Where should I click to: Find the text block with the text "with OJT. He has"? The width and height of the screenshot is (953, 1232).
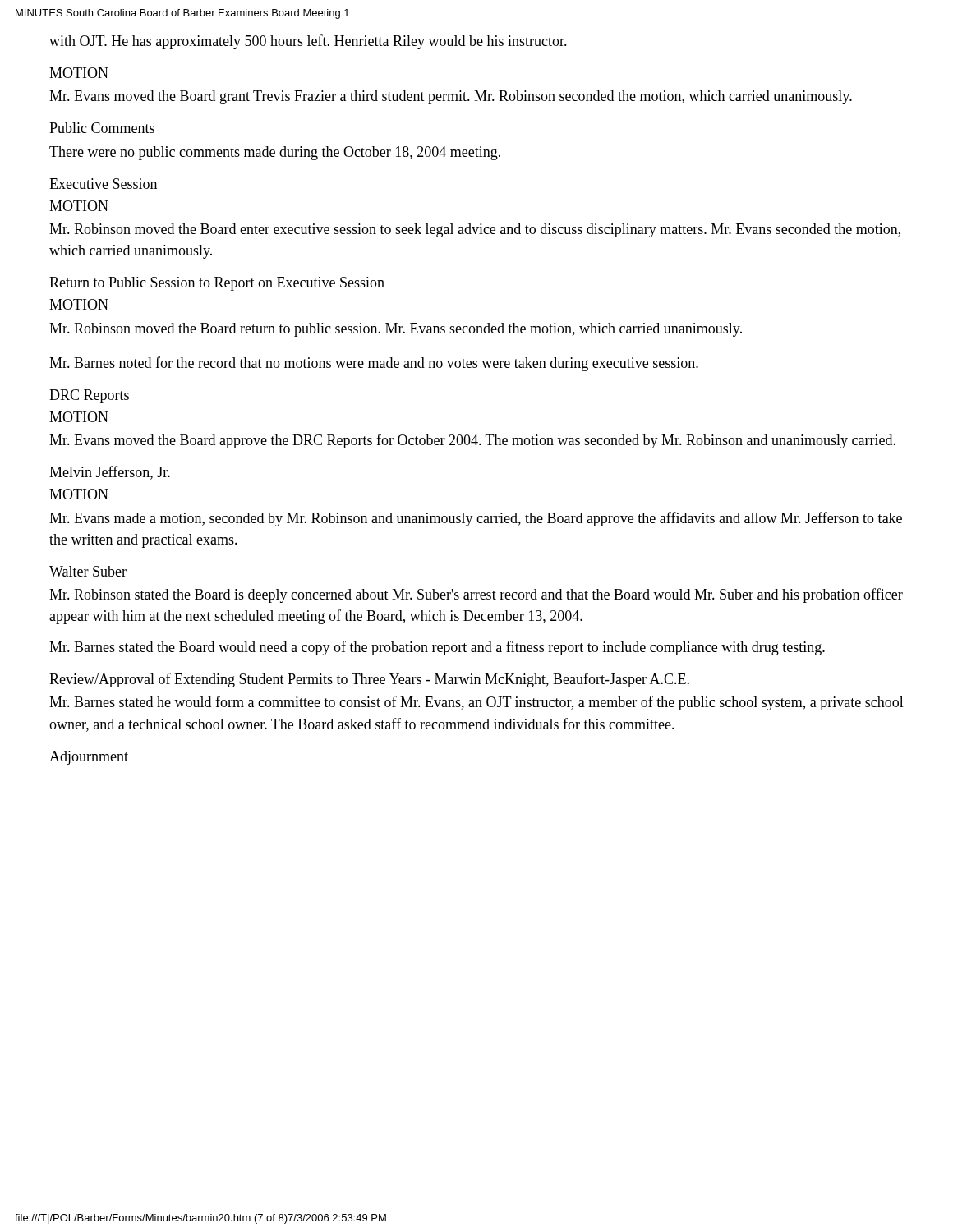pos(308,41)
